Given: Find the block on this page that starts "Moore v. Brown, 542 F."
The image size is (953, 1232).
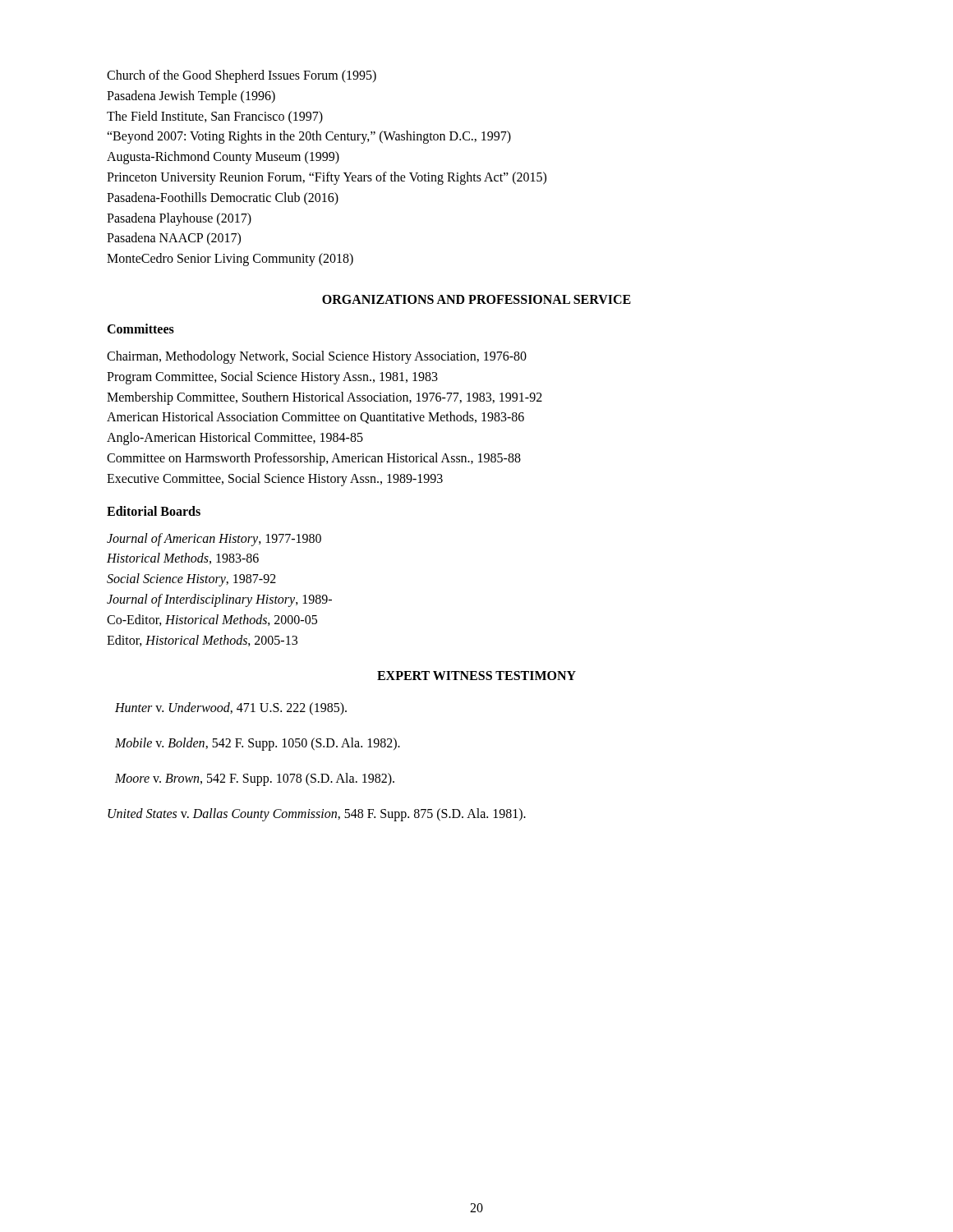Looking at the screenshot, I should 255,778.
